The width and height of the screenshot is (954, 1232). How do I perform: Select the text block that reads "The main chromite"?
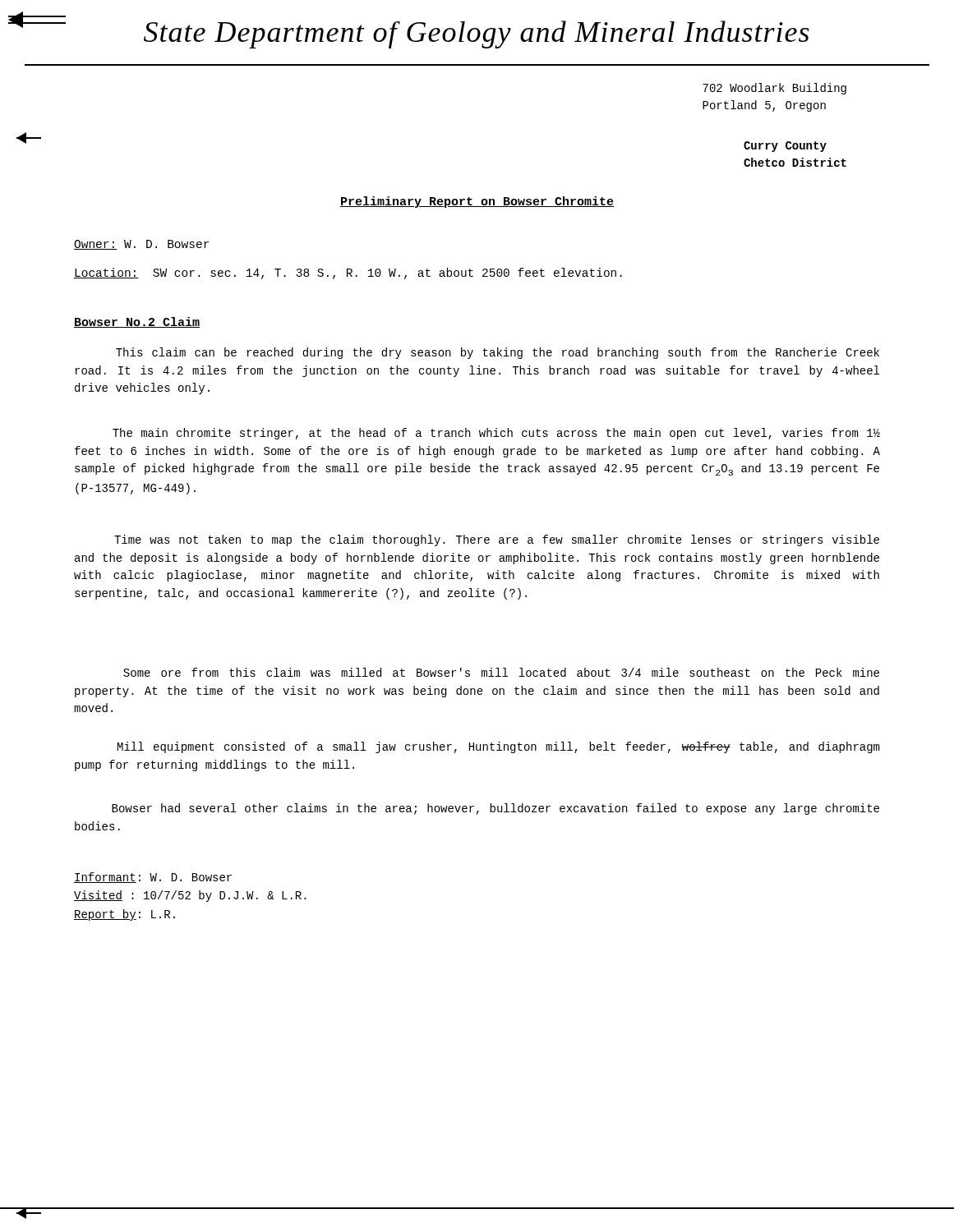click(477, 461)
